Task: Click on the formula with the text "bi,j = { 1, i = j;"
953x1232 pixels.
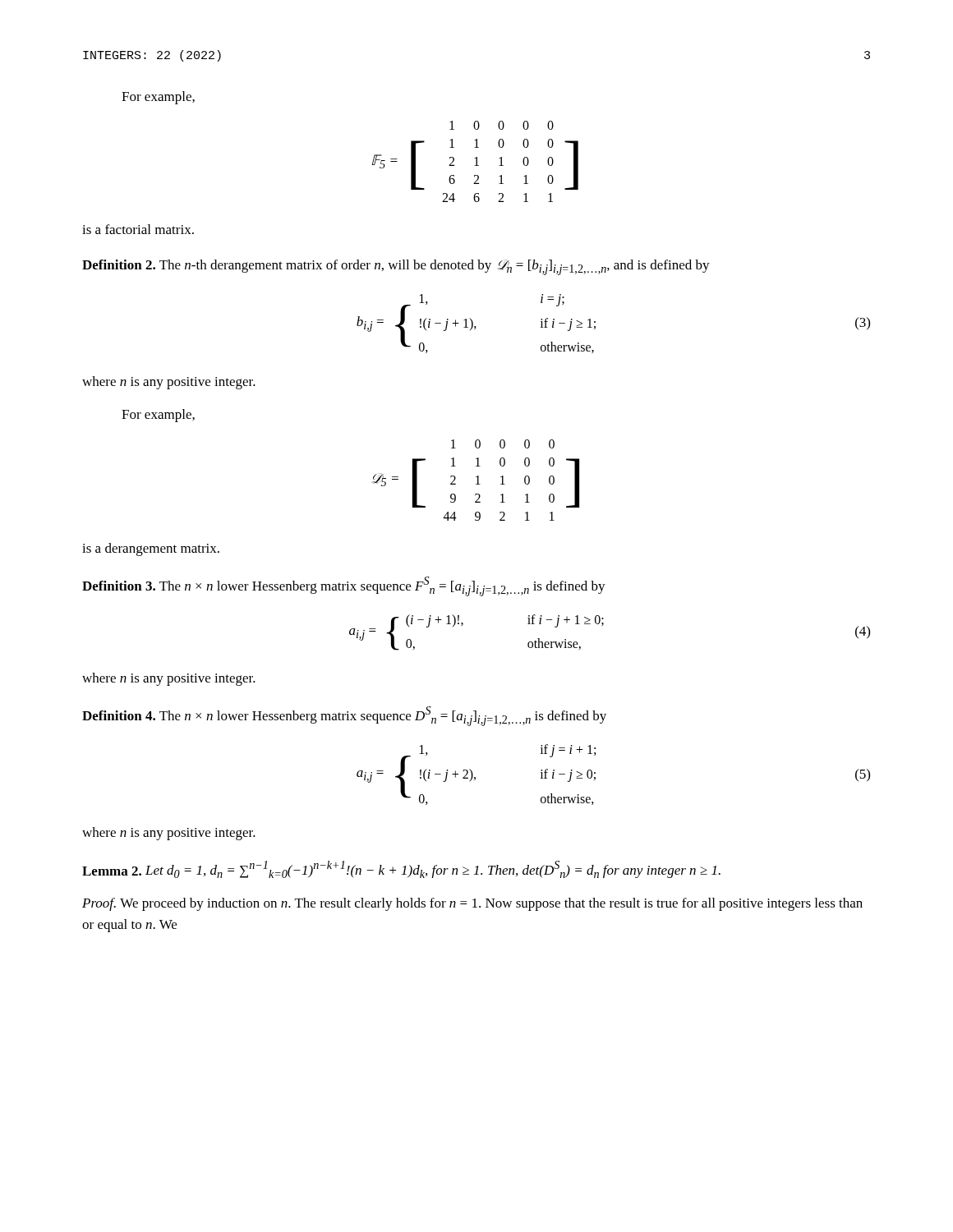Action: tap(614, 323)
